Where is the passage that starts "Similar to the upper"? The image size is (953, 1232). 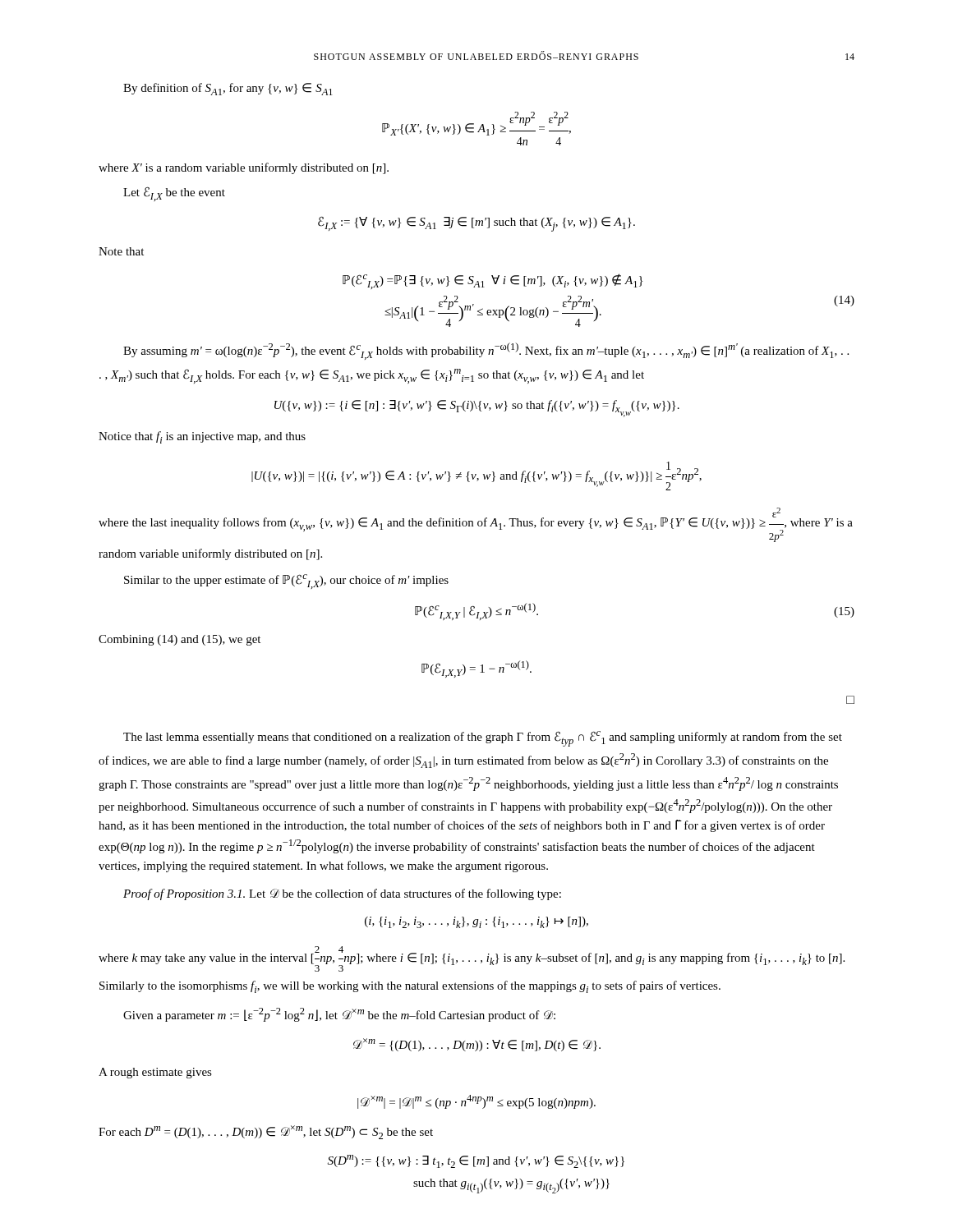[286, 580]
